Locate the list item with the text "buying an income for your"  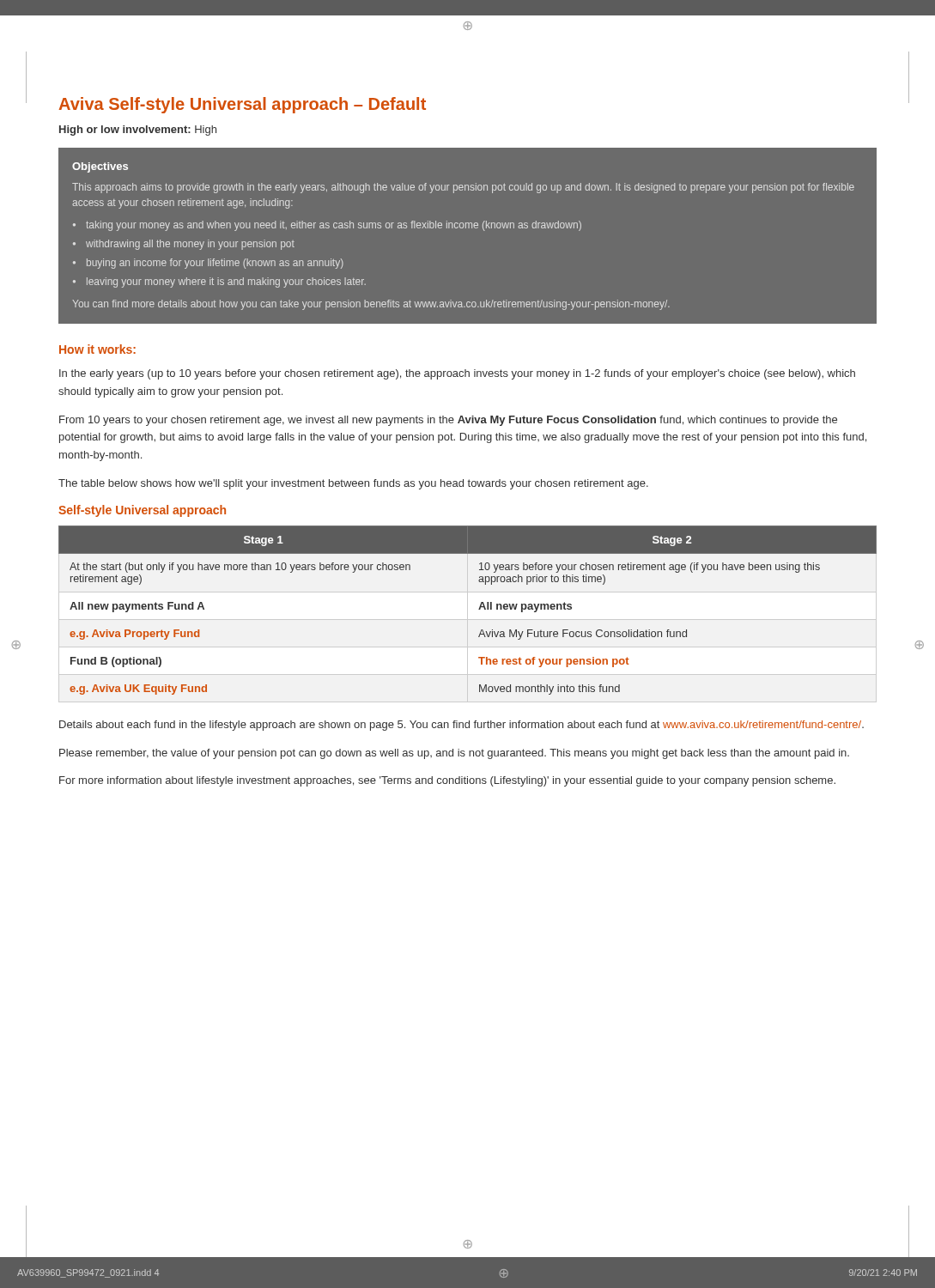click(215, 263)
